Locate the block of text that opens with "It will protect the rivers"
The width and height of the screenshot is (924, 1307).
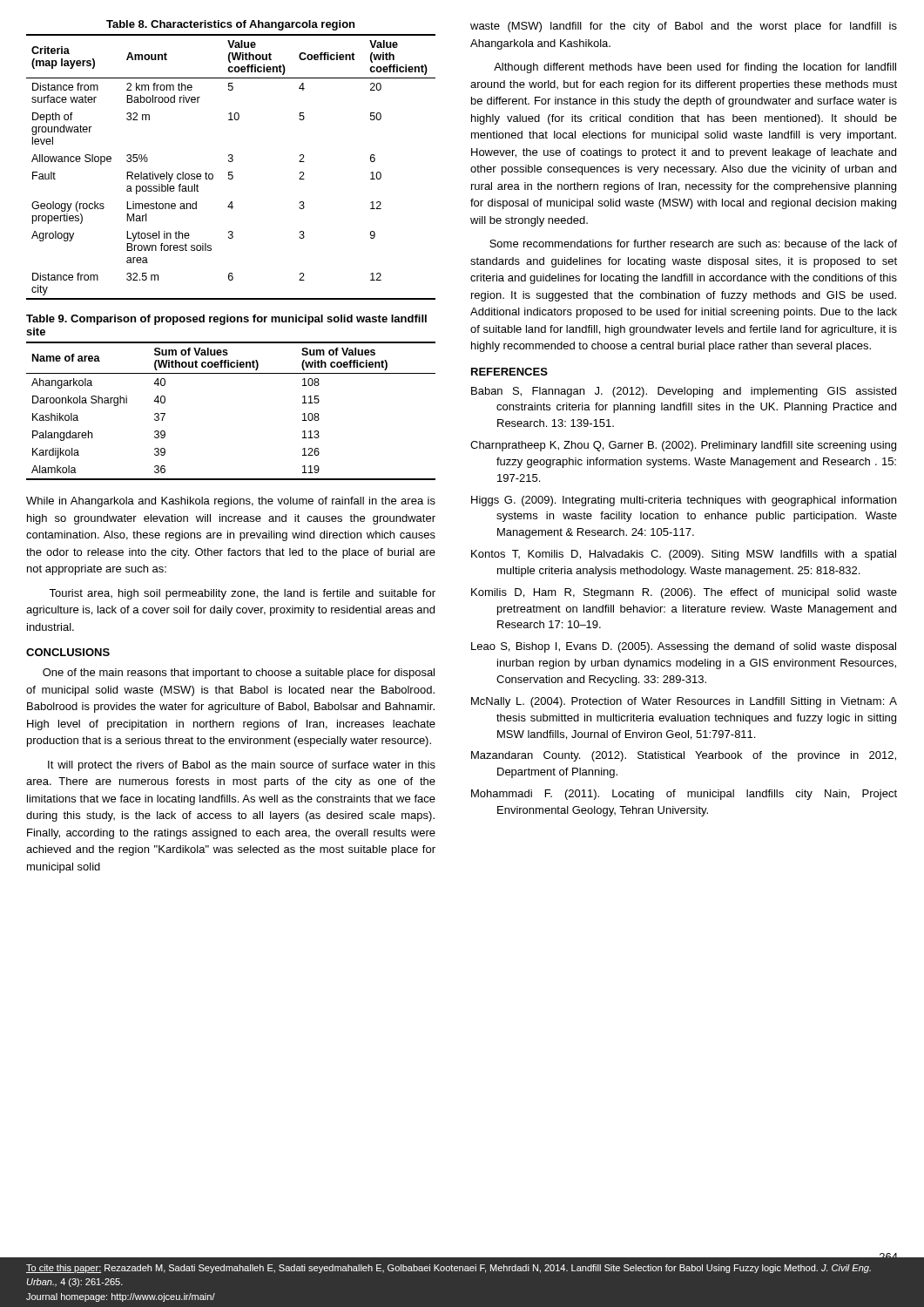(x=231, y=815)
